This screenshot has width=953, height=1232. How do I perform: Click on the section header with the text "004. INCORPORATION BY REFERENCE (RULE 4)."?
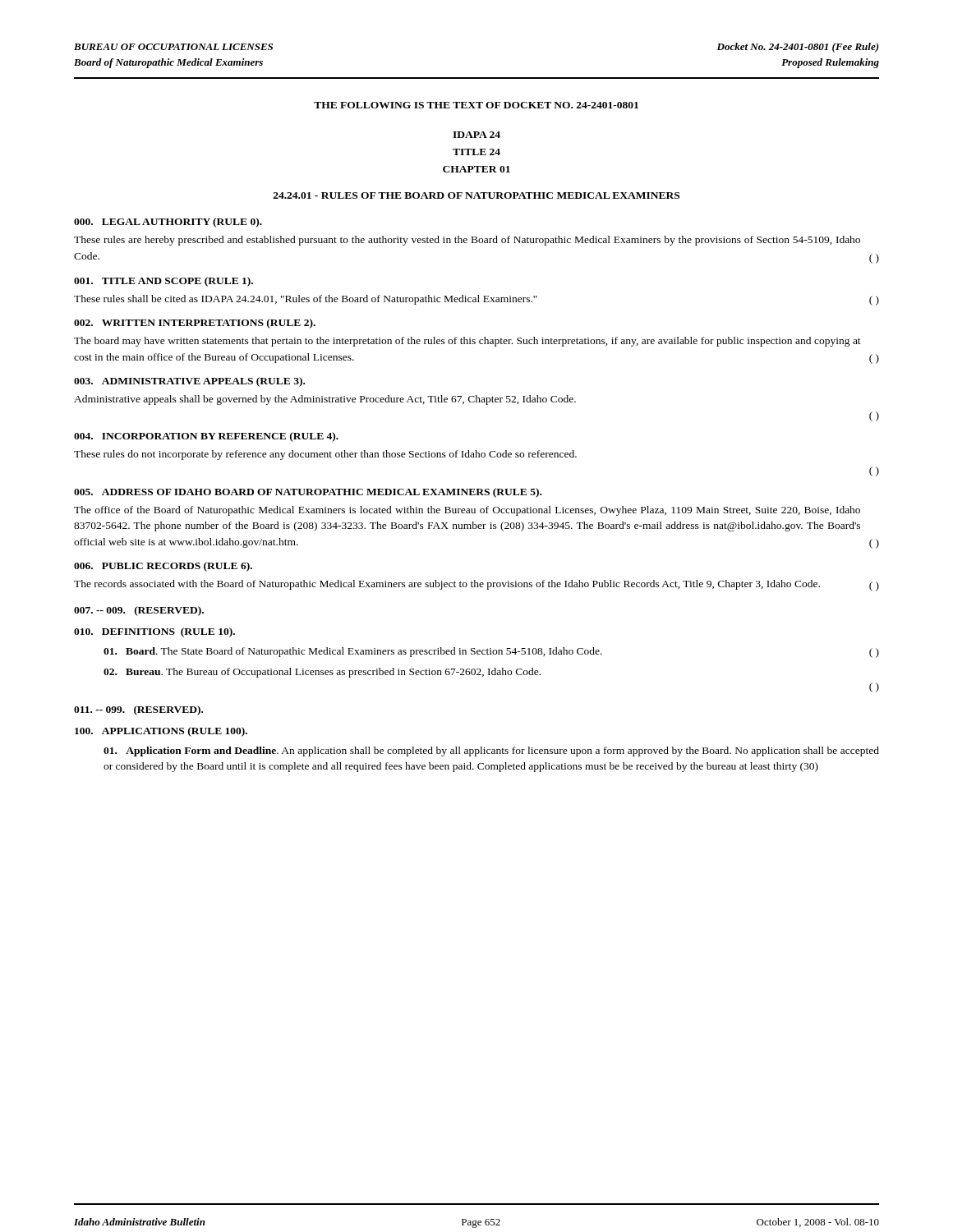click(x=206, y=436)
